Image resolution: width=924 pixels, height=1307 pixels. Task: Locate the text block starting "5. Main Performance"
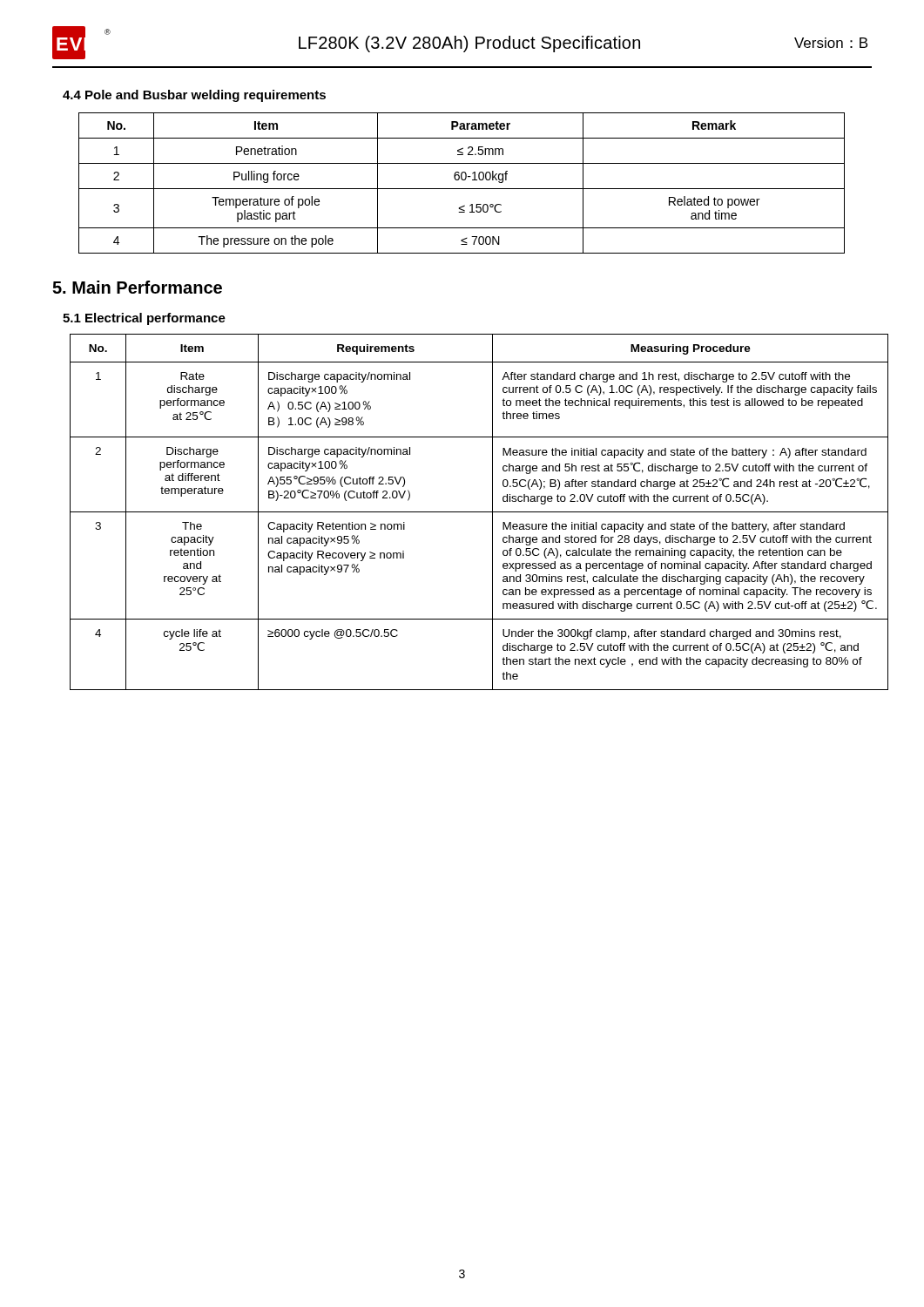(x=137, y=288)
